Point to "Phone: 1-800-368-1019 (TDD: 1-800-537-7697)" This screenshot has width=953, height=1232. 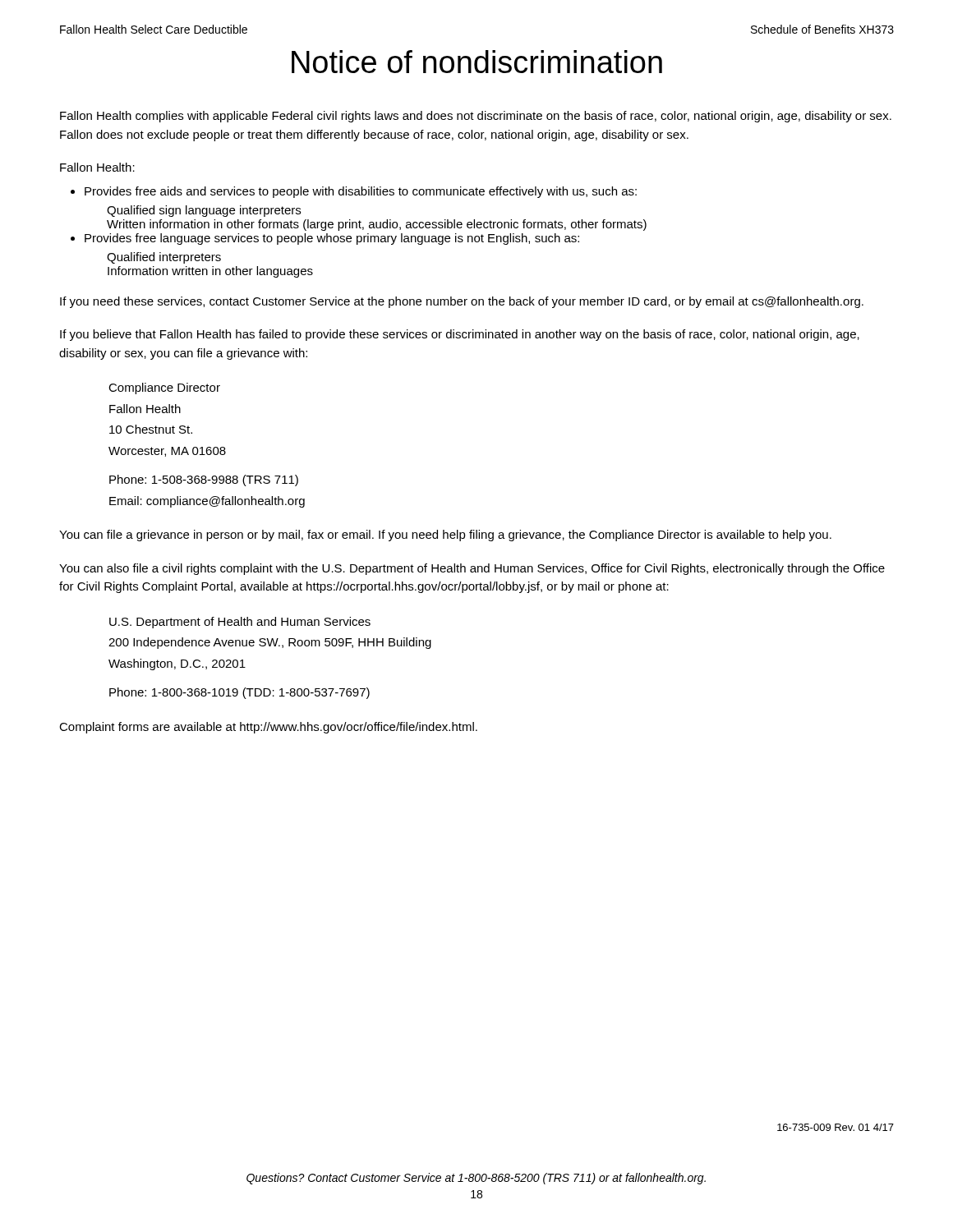tap(239, 693)
